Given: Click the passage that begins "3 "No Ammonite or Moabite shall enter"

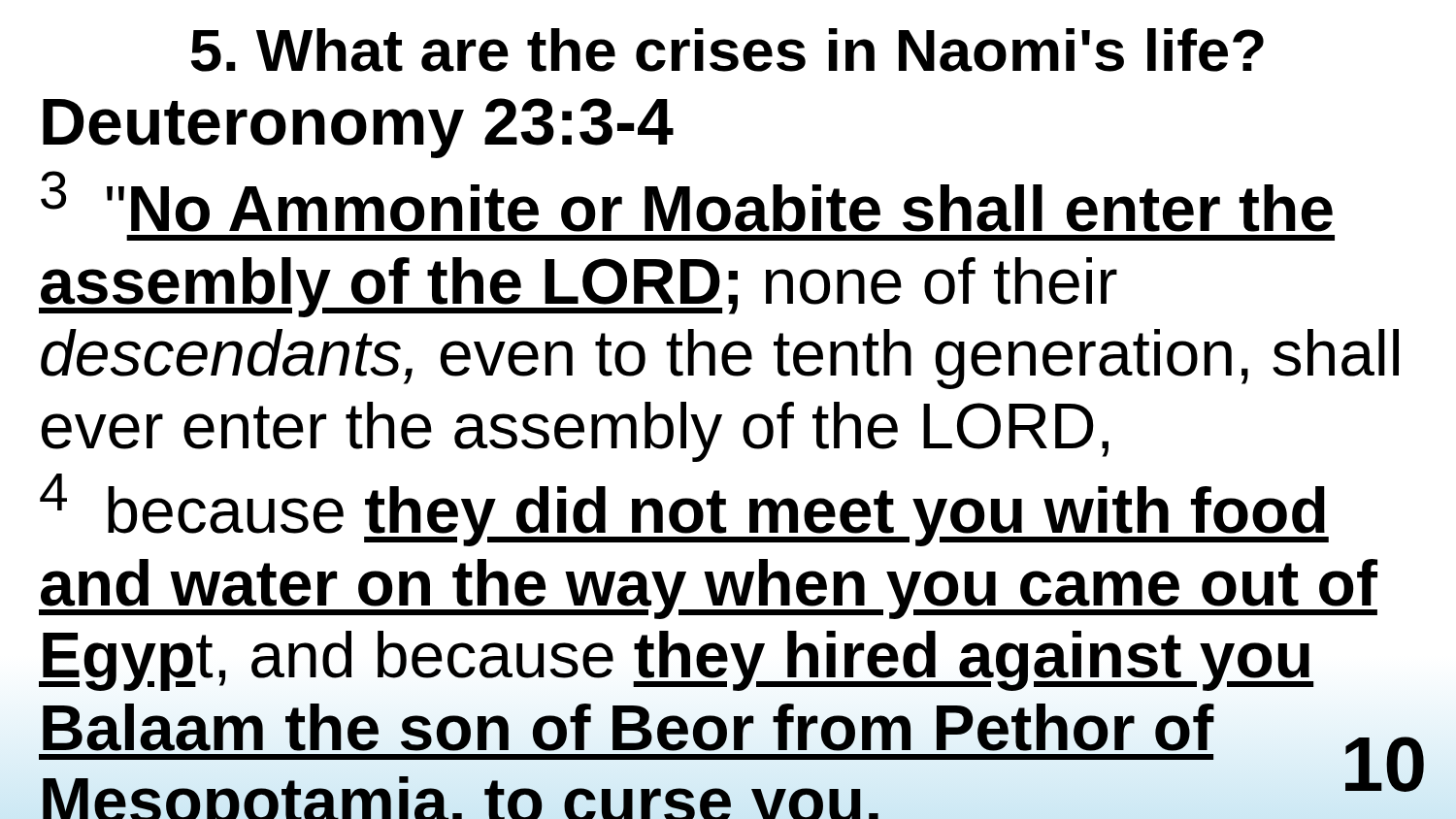Looking at the screenshot, I should (x=721, y=490).
